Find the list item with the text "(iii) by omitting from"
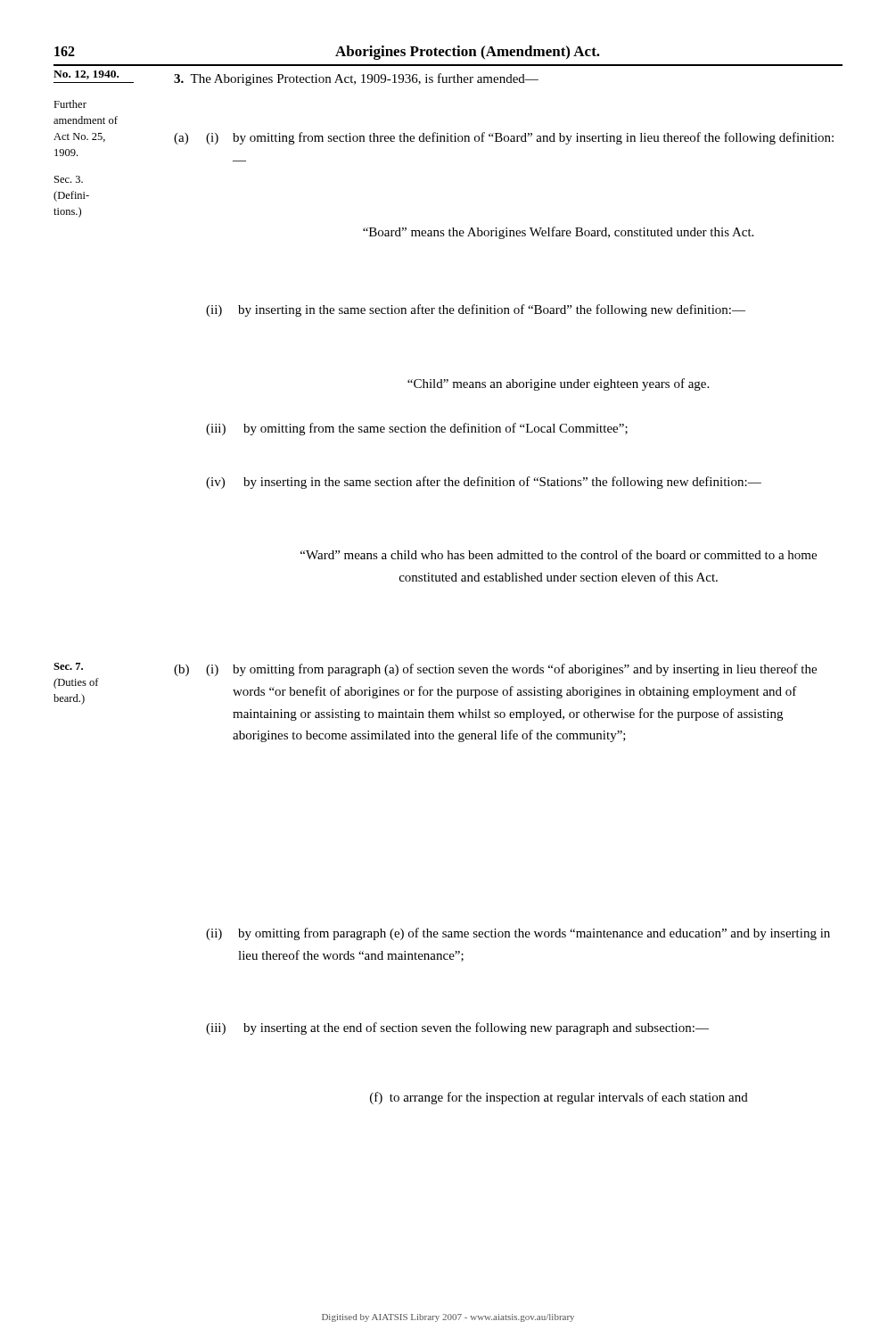Viewport: 896px width, 1338px height. click(x=507, y=428)
